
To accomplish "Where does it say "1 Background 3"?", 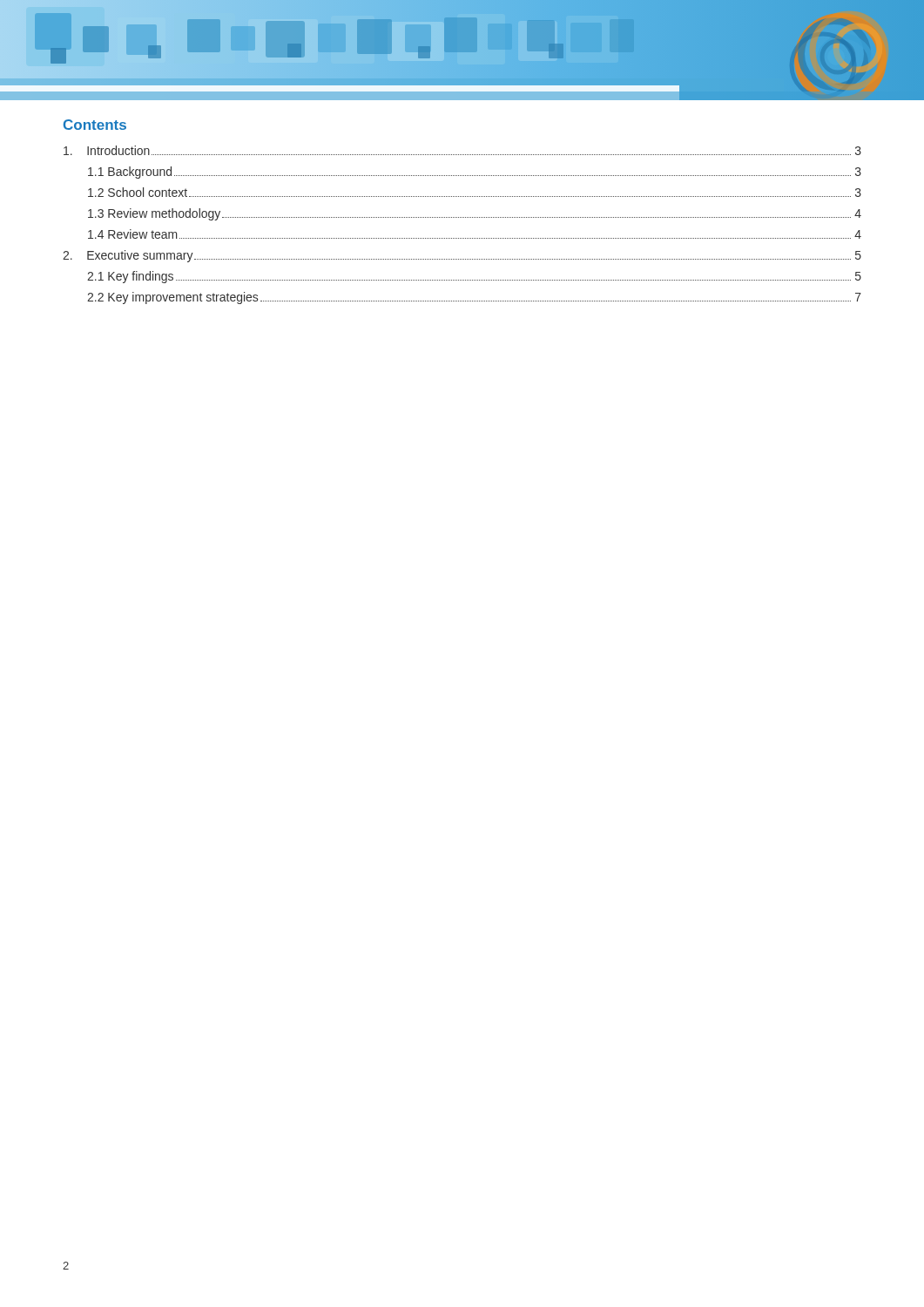I will point(474,172).
